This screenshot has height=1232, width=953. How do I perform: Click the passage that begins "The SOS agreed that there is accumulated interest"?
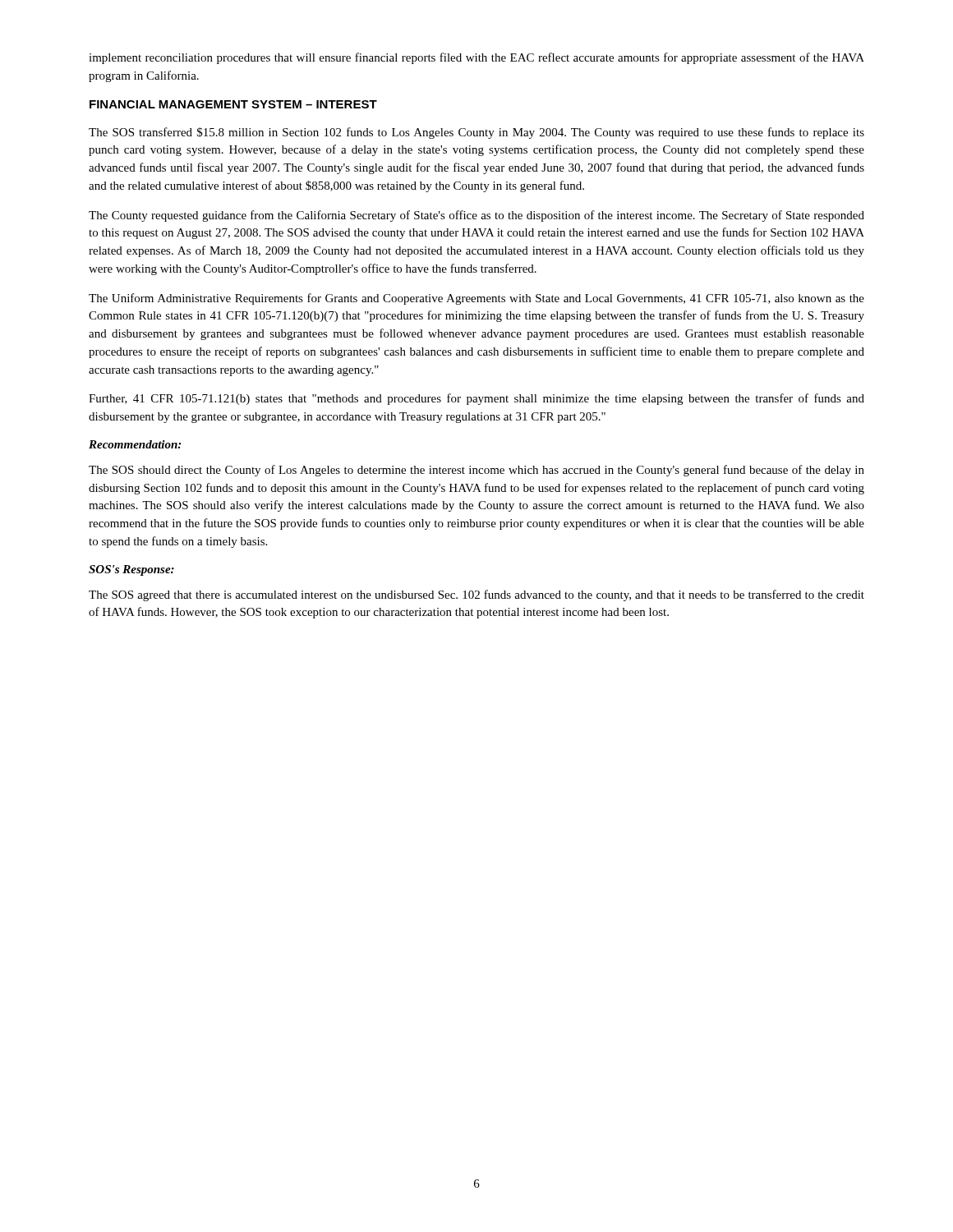point(476,604)
